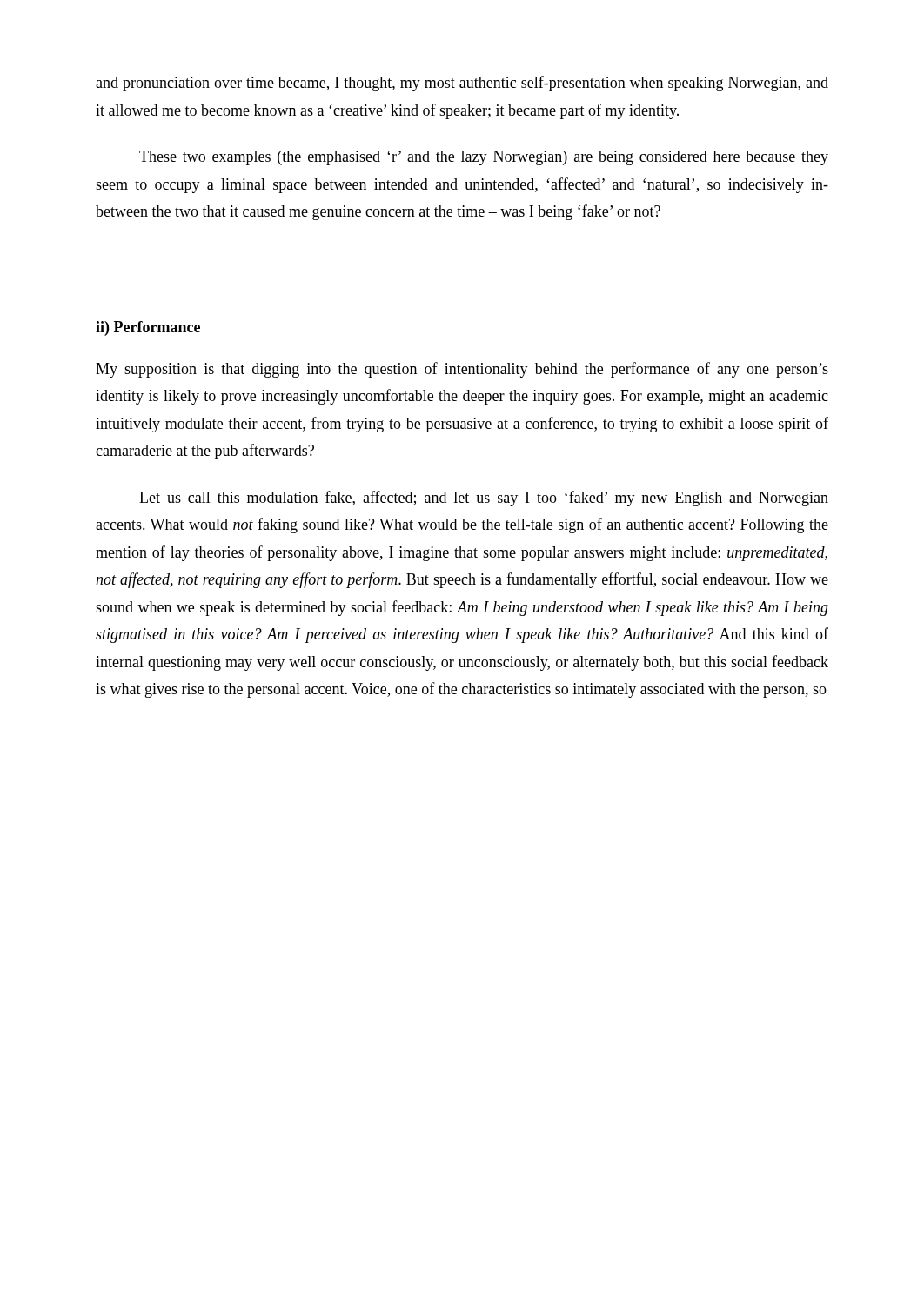
Task: Select the passage starting "Let us call this modulation fake, affected;"
Action: coord(462,593)
